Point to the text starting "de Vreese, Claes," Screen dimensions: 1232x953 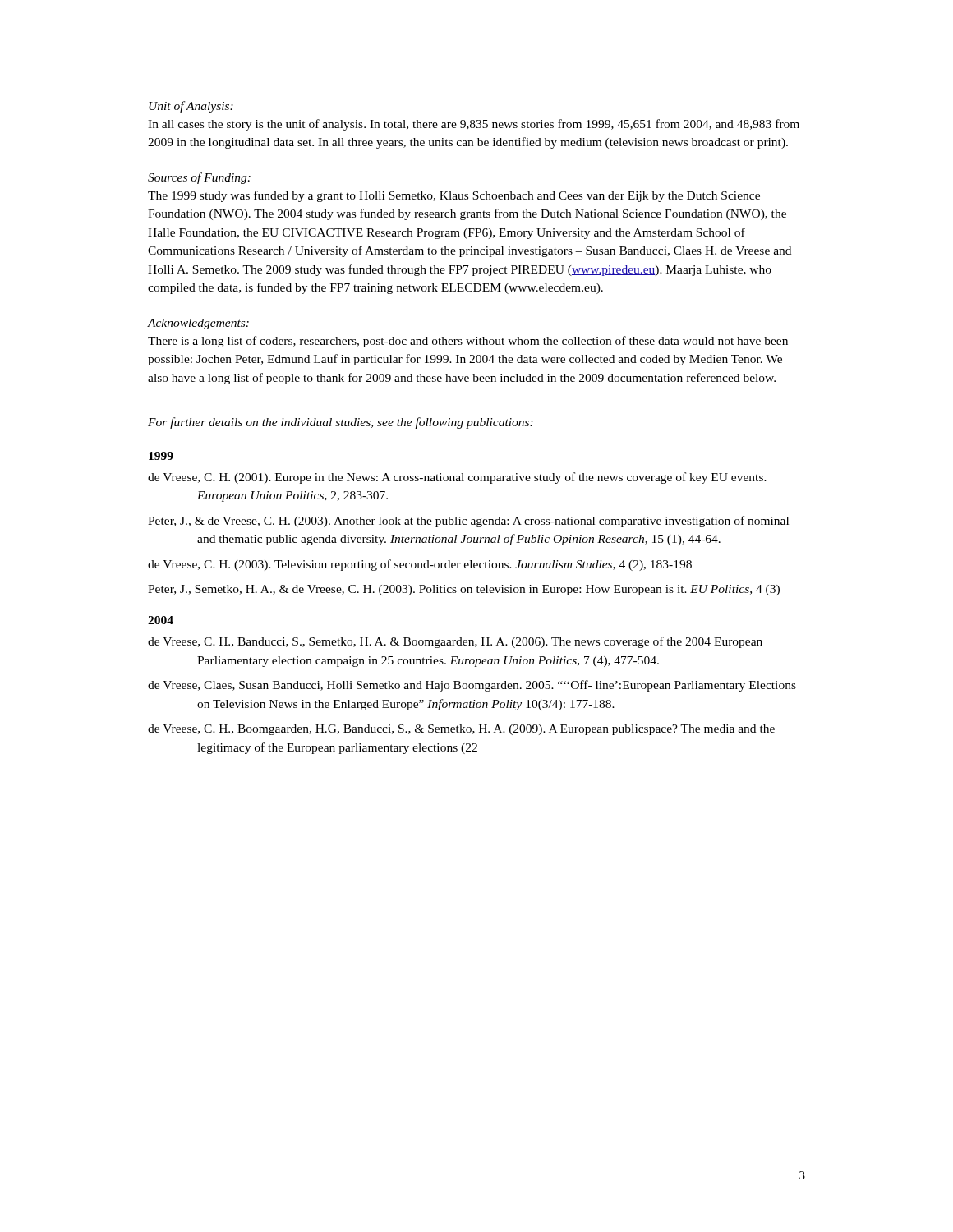(x=472, y=694)
